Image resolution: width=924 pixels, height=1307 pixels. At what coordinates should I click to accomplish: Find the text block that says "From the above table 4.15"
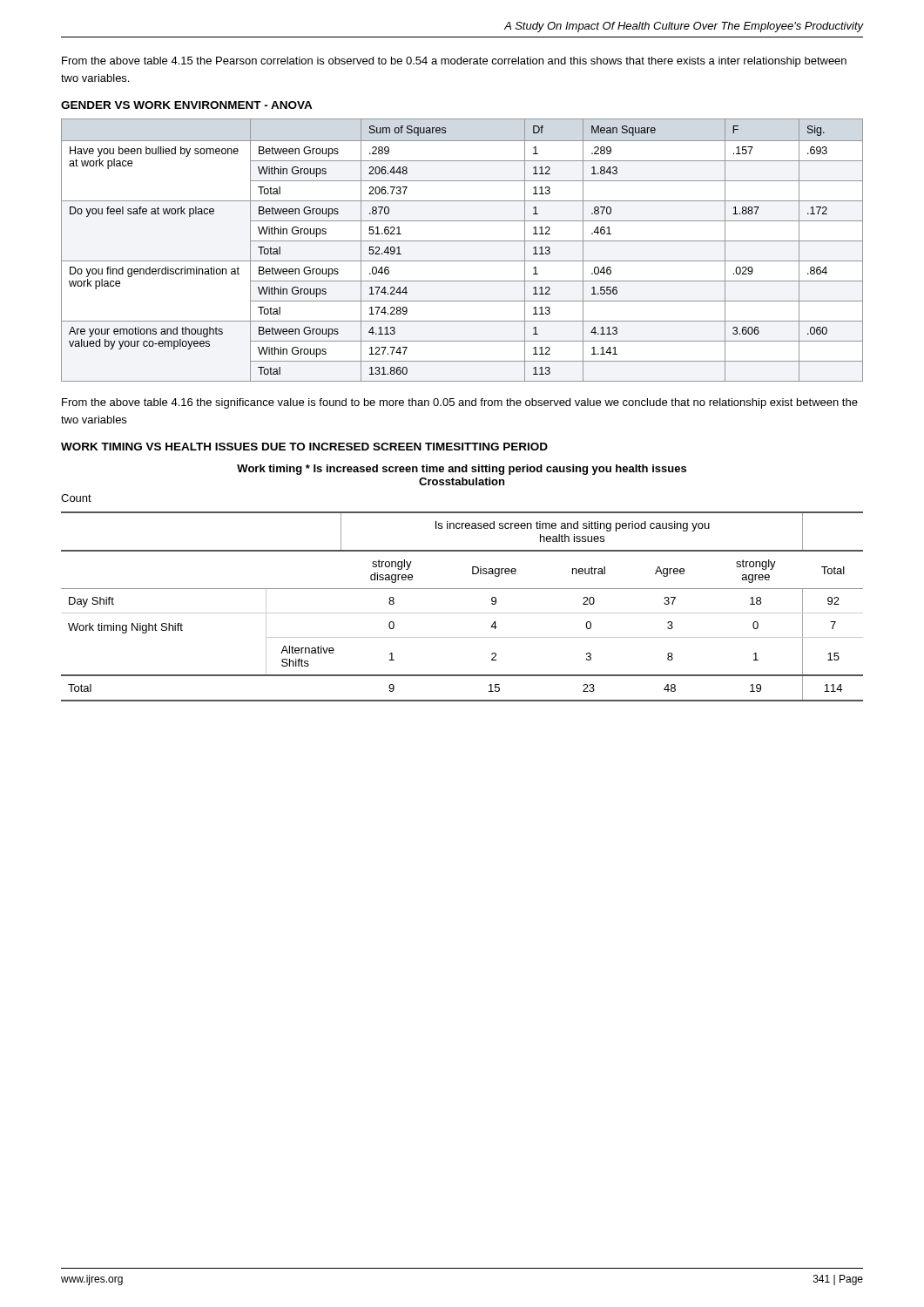pyautogui.click(x=462, y=69)
